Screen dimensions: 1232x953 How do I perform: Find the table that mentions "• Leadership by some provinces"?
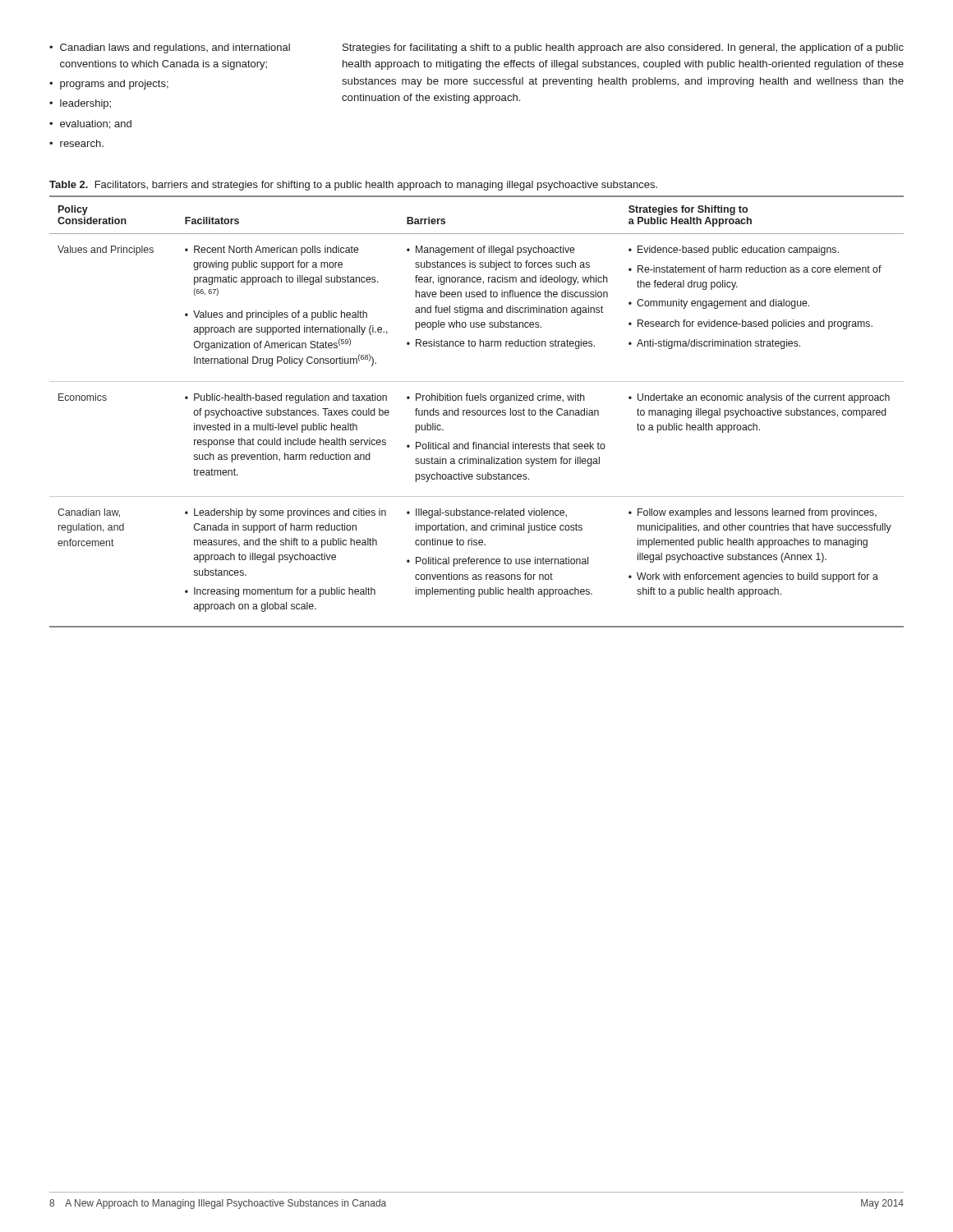(476, 411)
